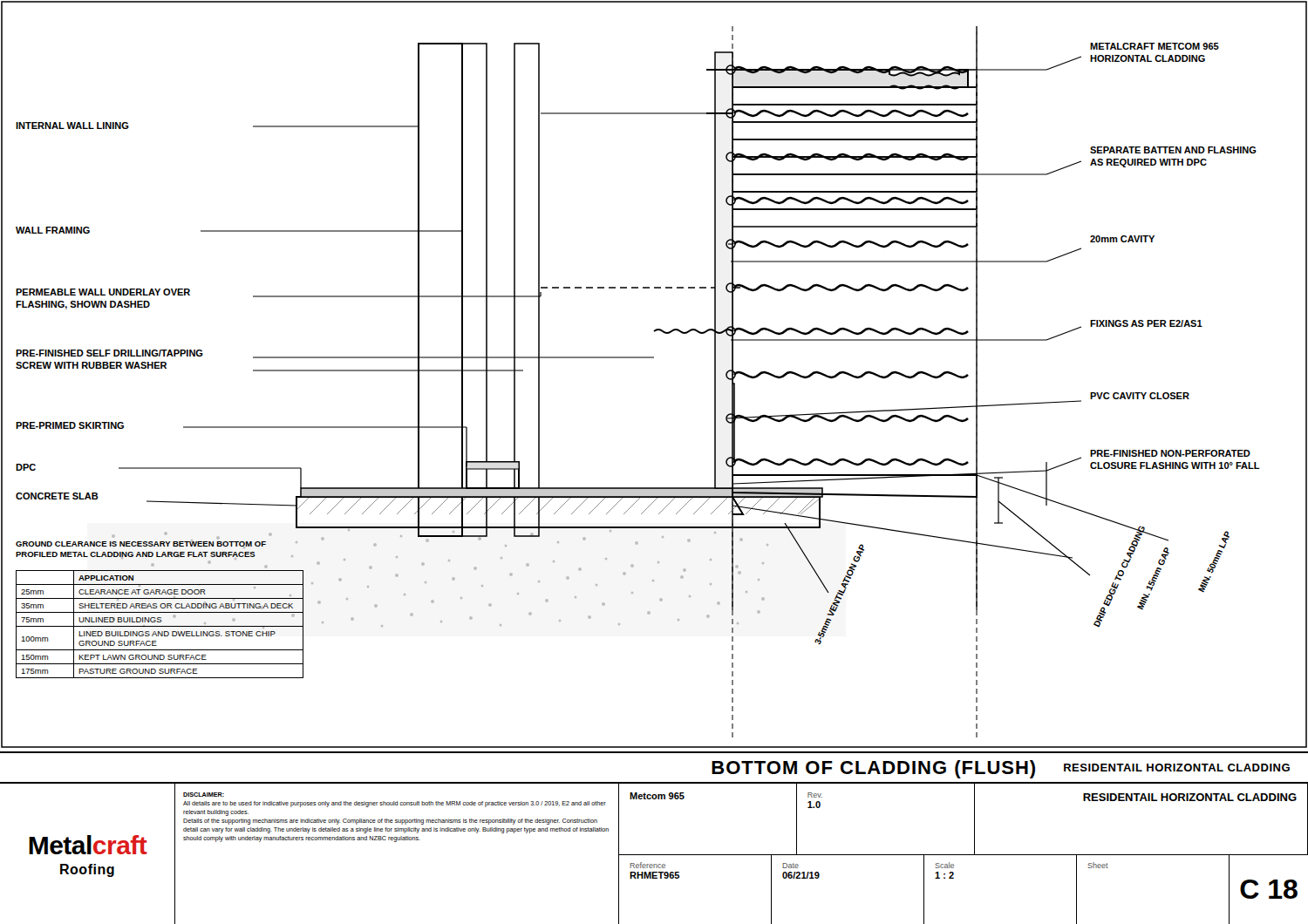Click where it says "FIXINGS AS PER E2/AS1"
This screenshot has height=924, width=1308.
(x=1146, y=323)
